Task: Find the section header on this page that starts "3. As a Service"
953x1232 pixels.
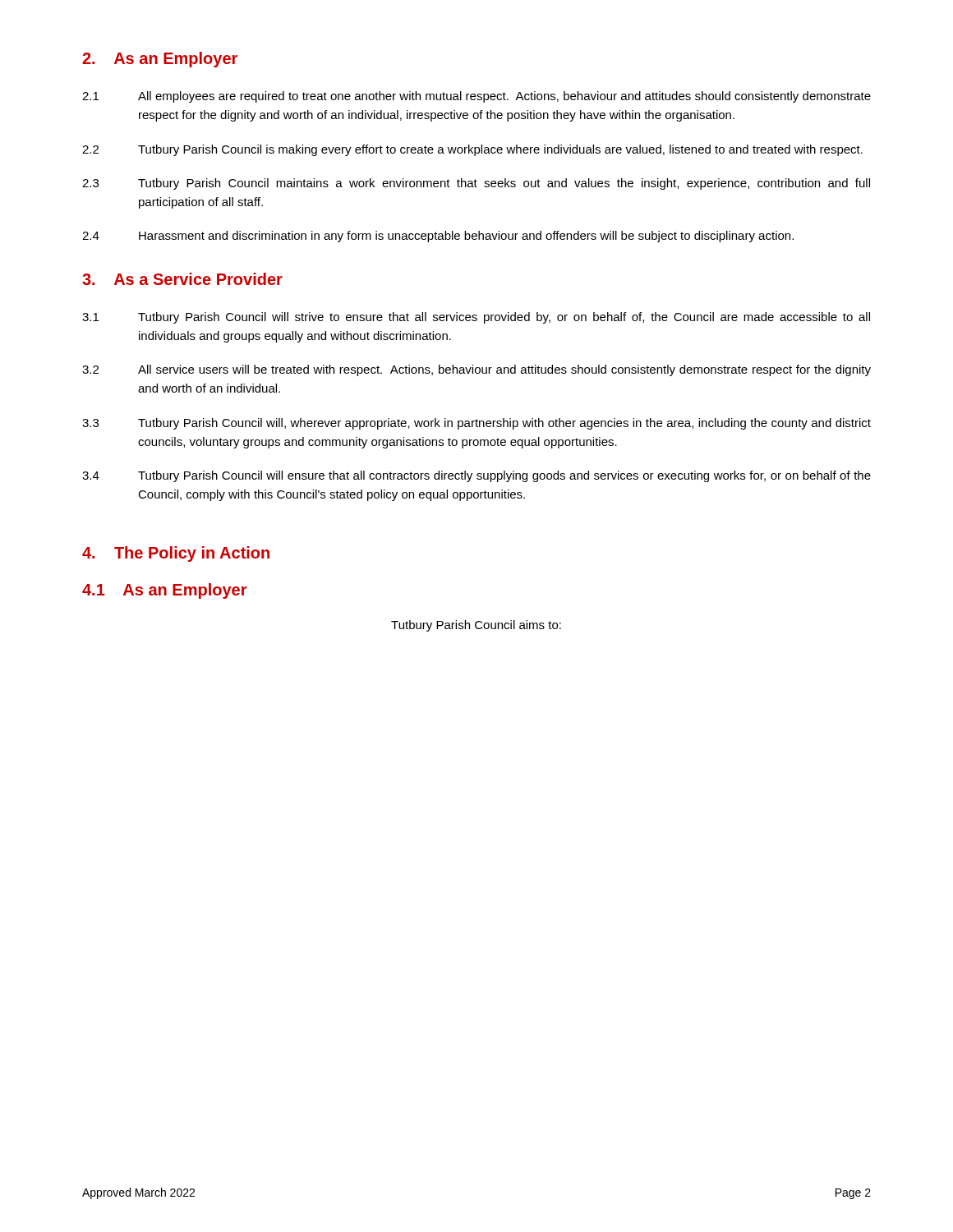Action: (x=182, y=279)
